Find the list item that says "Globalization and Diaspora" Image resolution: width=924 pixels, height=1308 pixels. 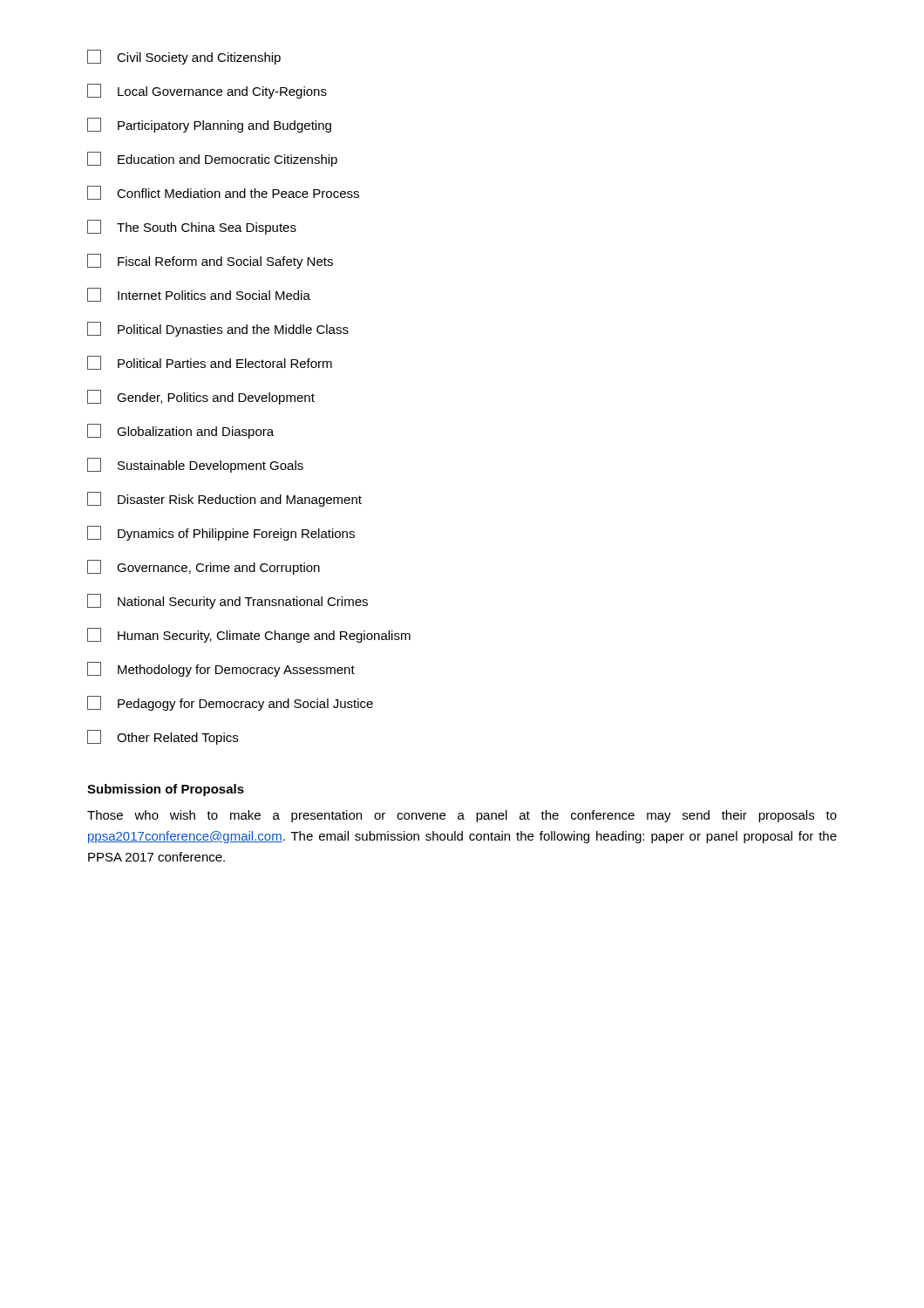180,431
